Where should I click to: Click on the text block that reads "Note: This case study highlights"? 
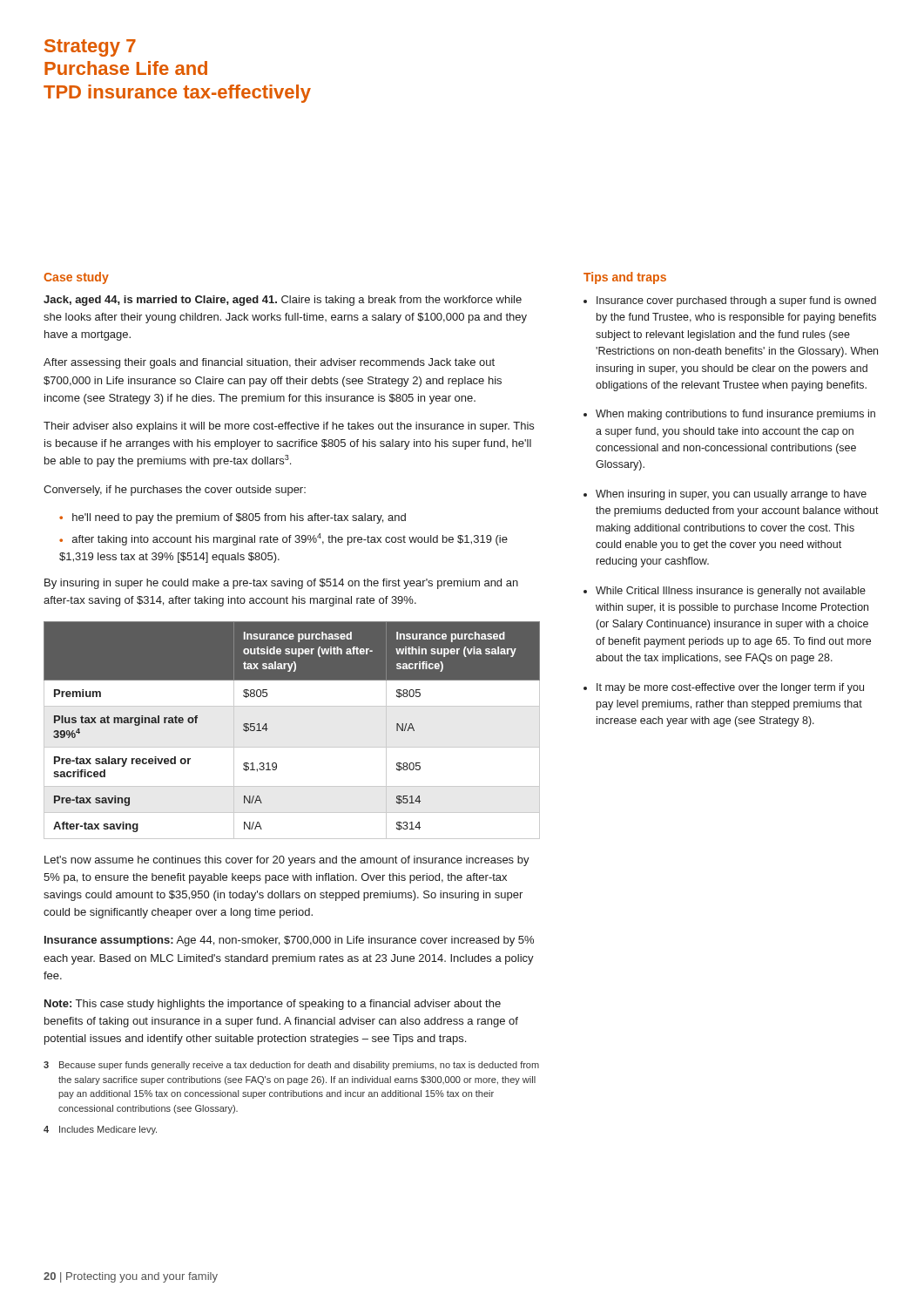[x=292, y=1021]
